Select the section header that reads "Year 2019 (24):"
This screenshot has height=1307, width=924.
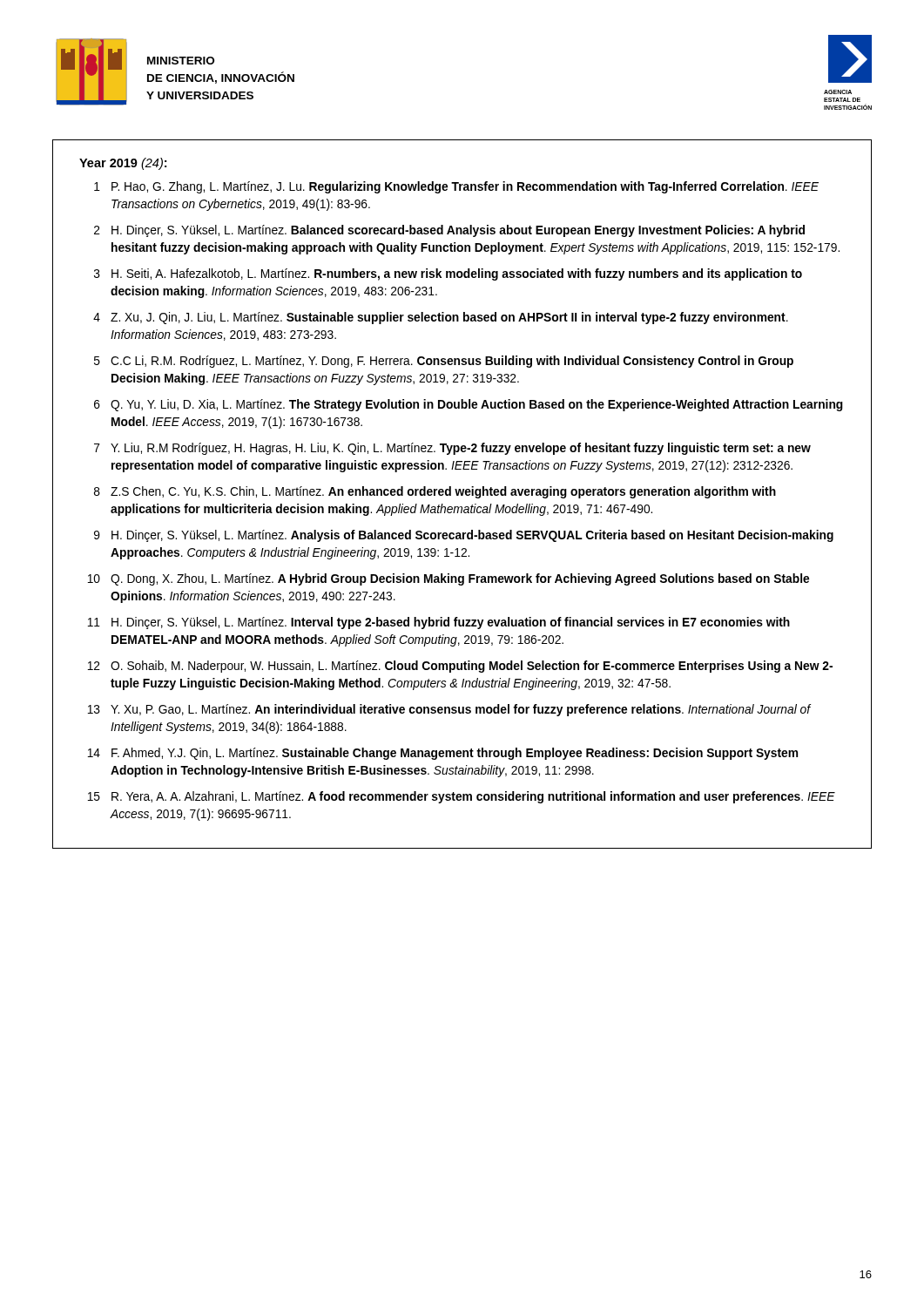click(123, 163)
